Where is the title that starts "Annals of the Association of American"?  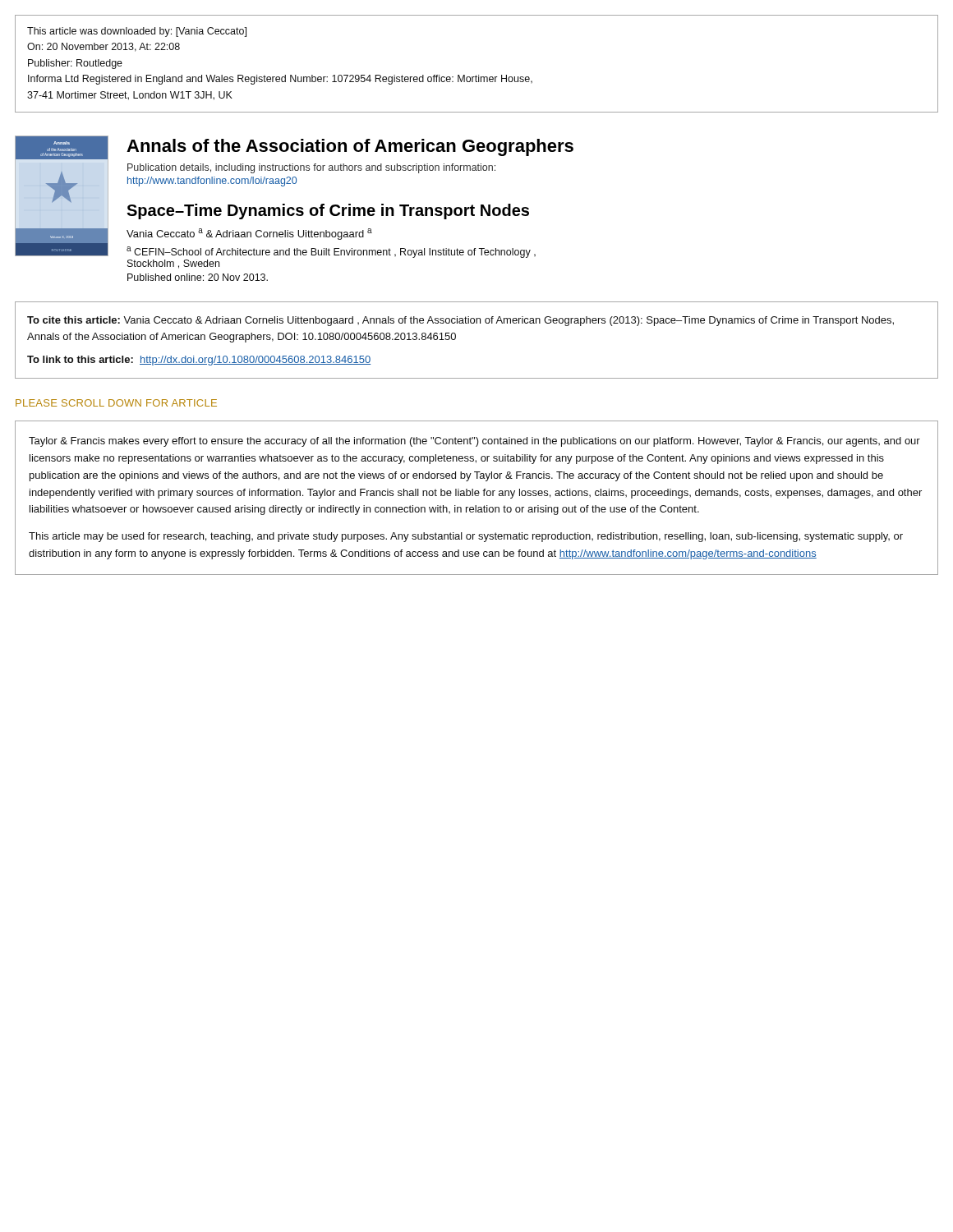(350, 146)
